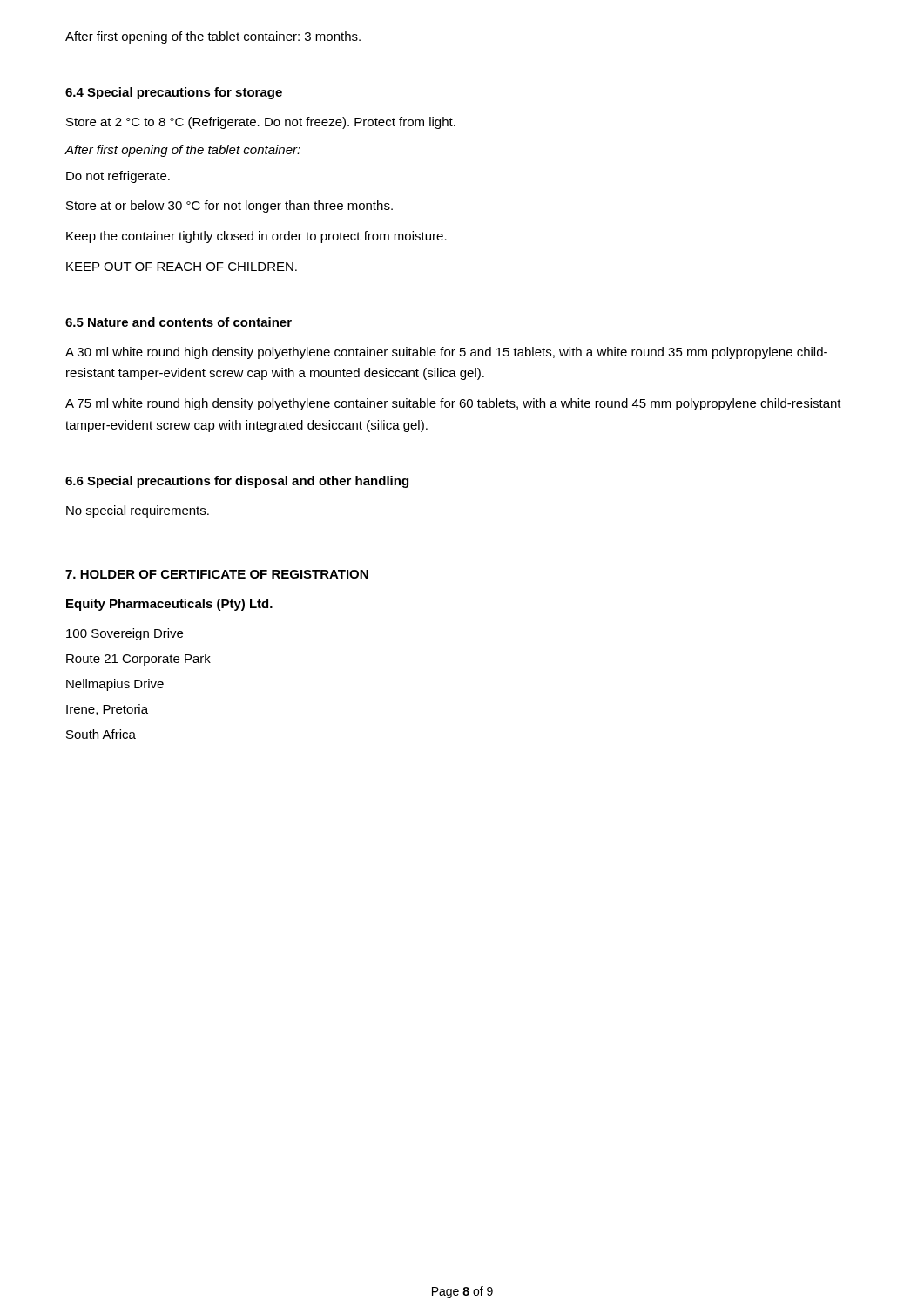The height and width of the screenshot is (1307, 924).
Task: Point to "South Africa"
Action: click(x=101, y=734)
